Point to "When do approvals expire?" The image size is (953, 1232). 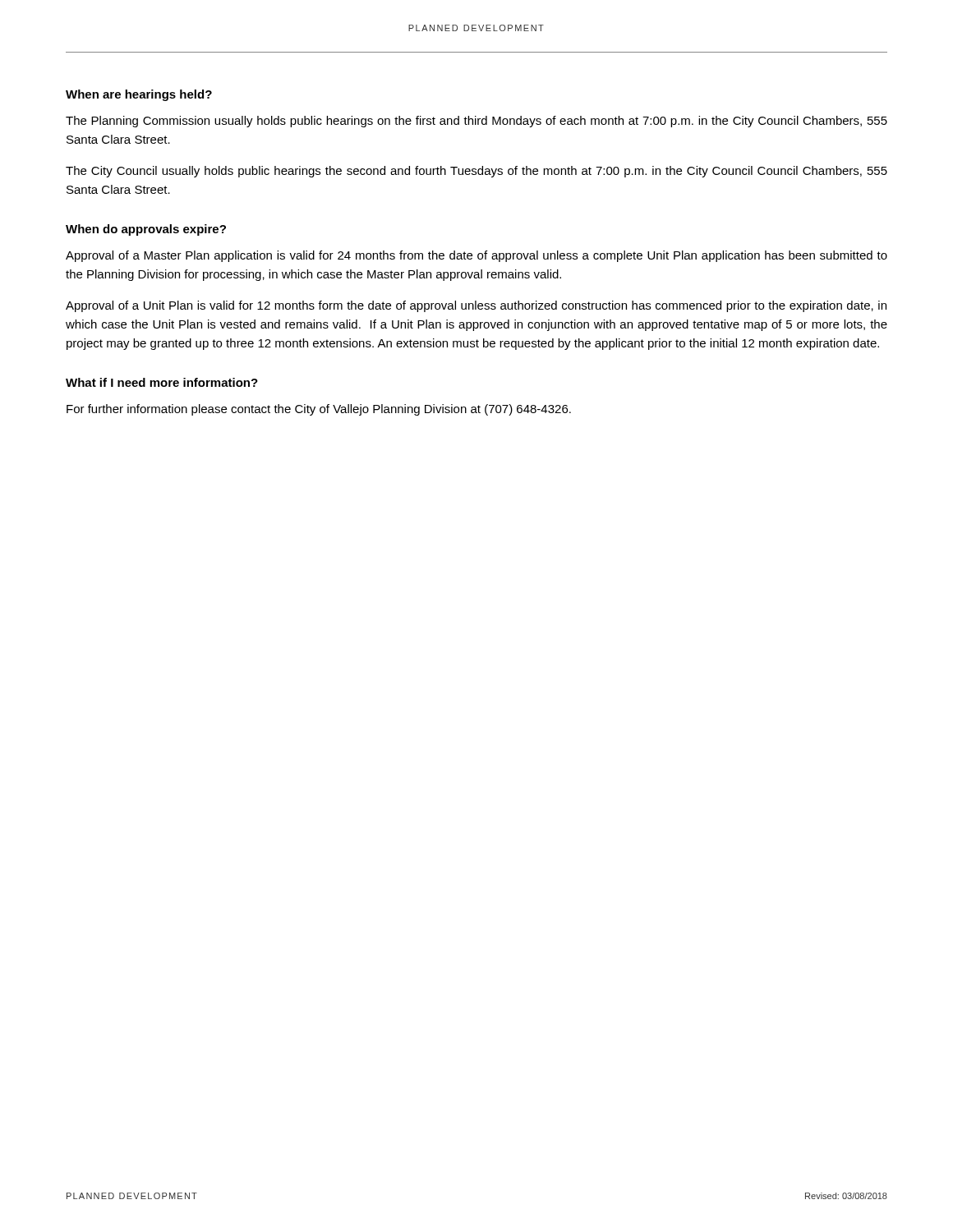pyautogui.click(x=146, y=229)
